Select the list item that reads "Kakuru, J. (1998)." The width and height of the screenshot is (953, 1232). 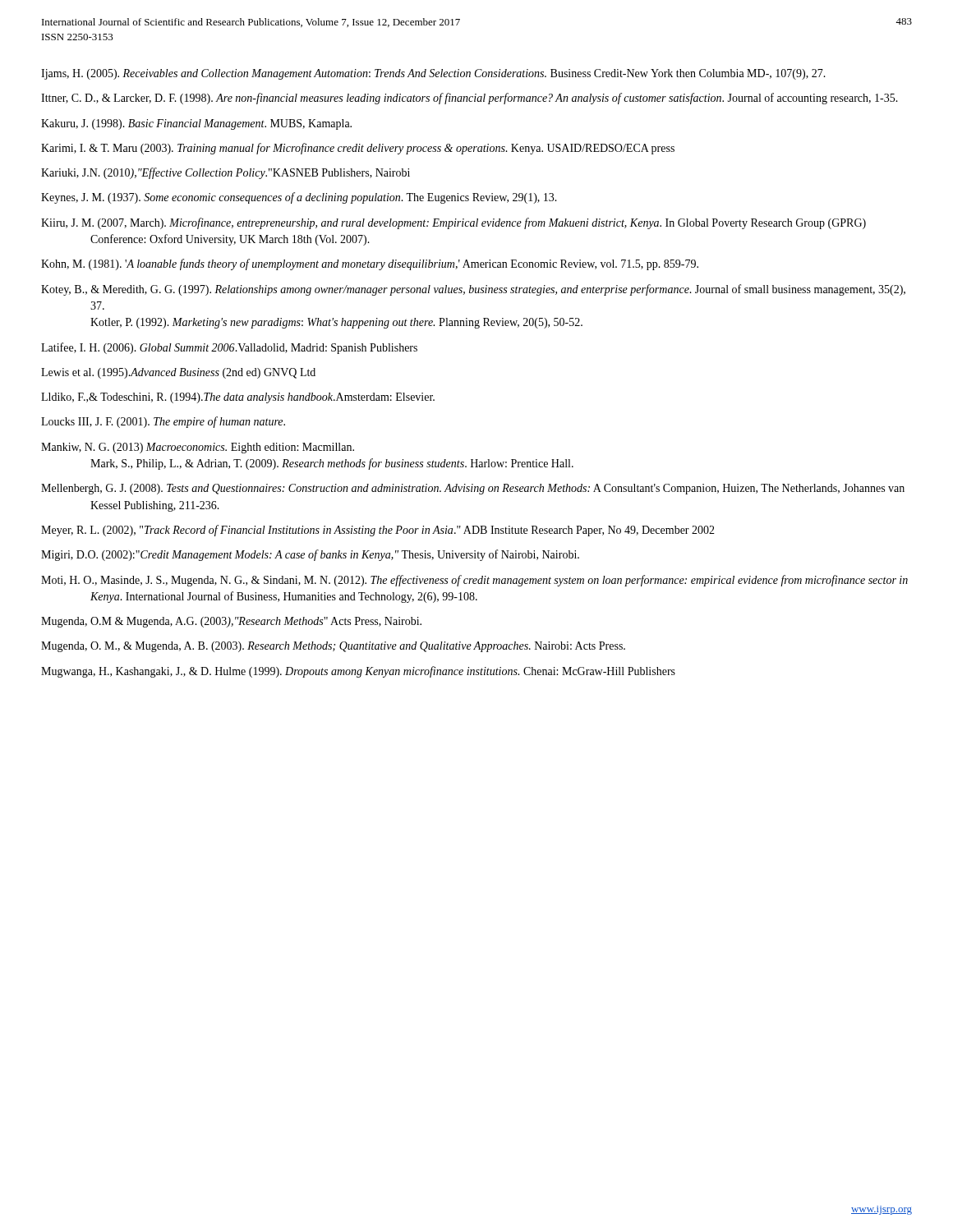(197, 123)
